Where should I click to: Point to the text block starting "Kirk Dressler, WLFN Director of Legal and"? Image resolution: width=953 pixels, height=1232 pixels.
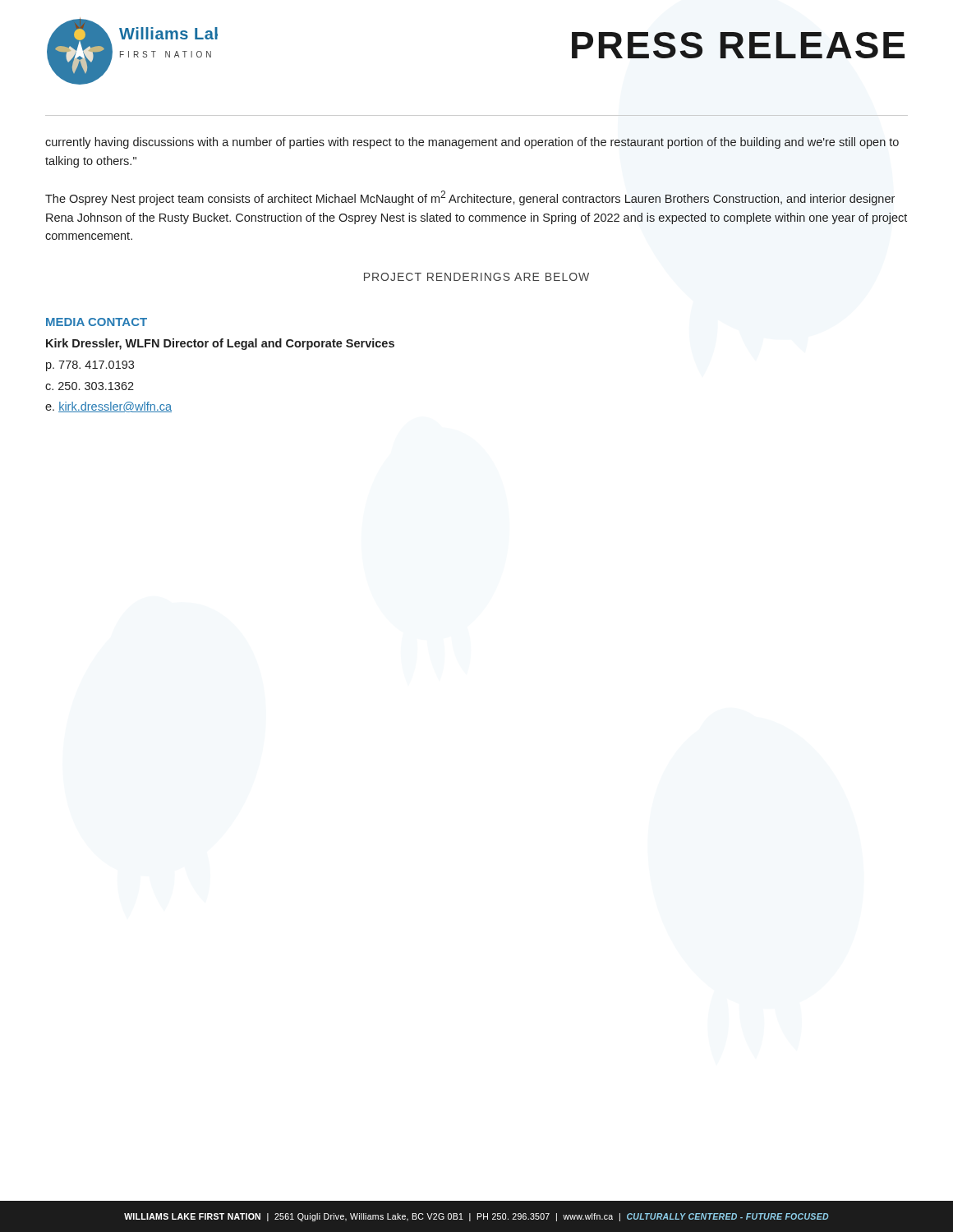(220, 344)
